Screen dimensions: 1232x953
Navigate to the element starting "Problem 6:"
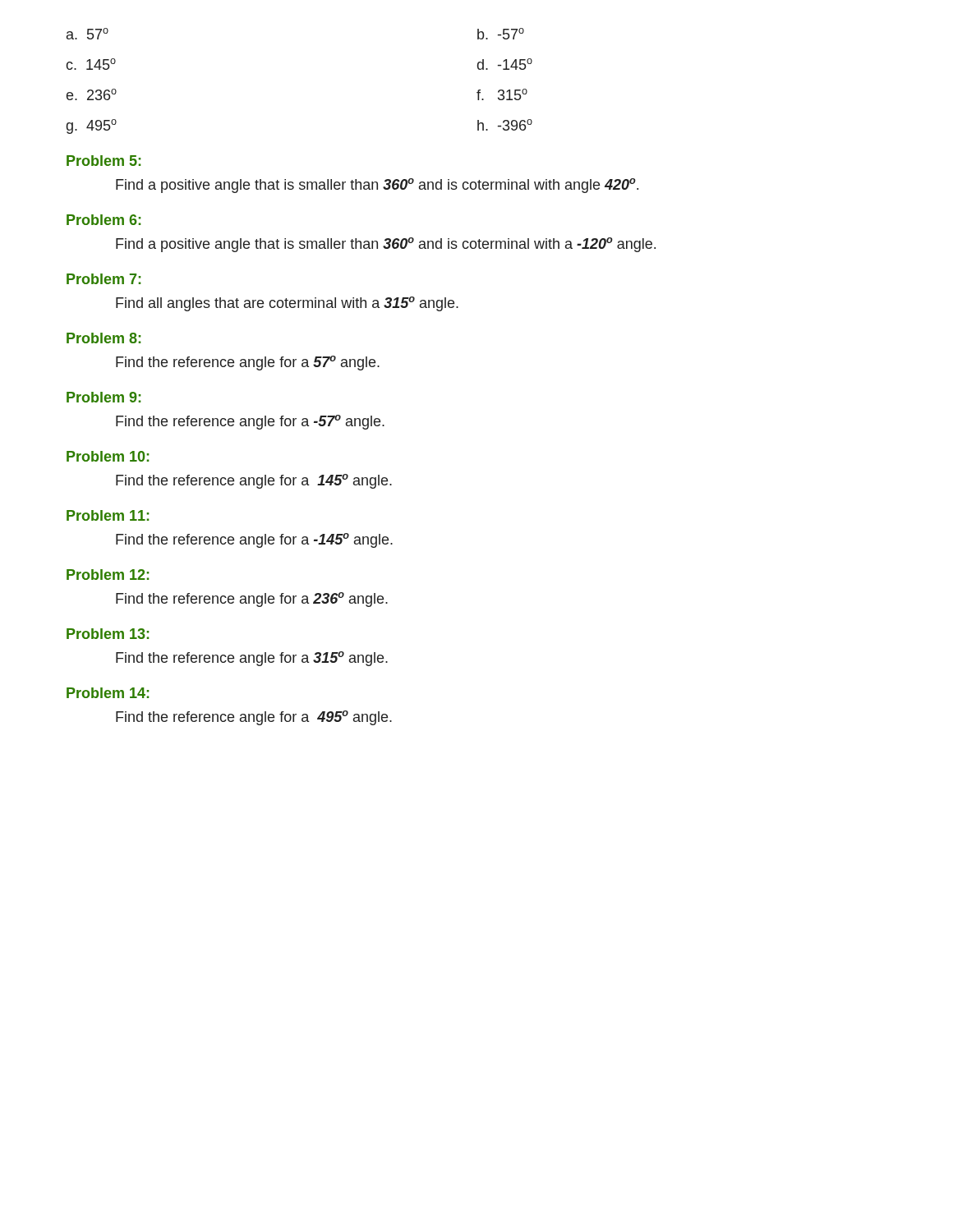click(104, 220)
